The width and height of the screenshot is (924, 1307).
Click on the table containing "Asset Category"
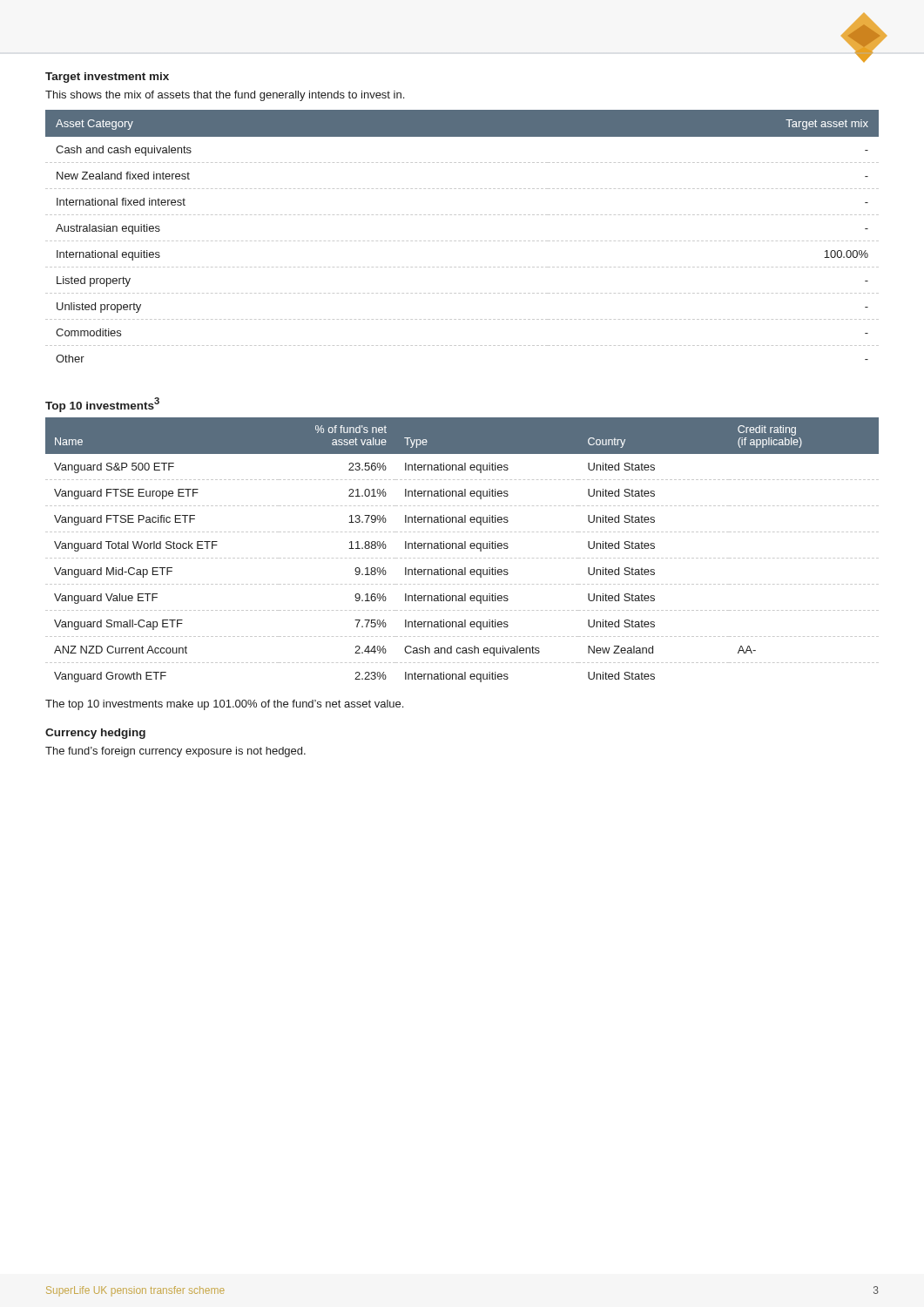tap(462, 240)
